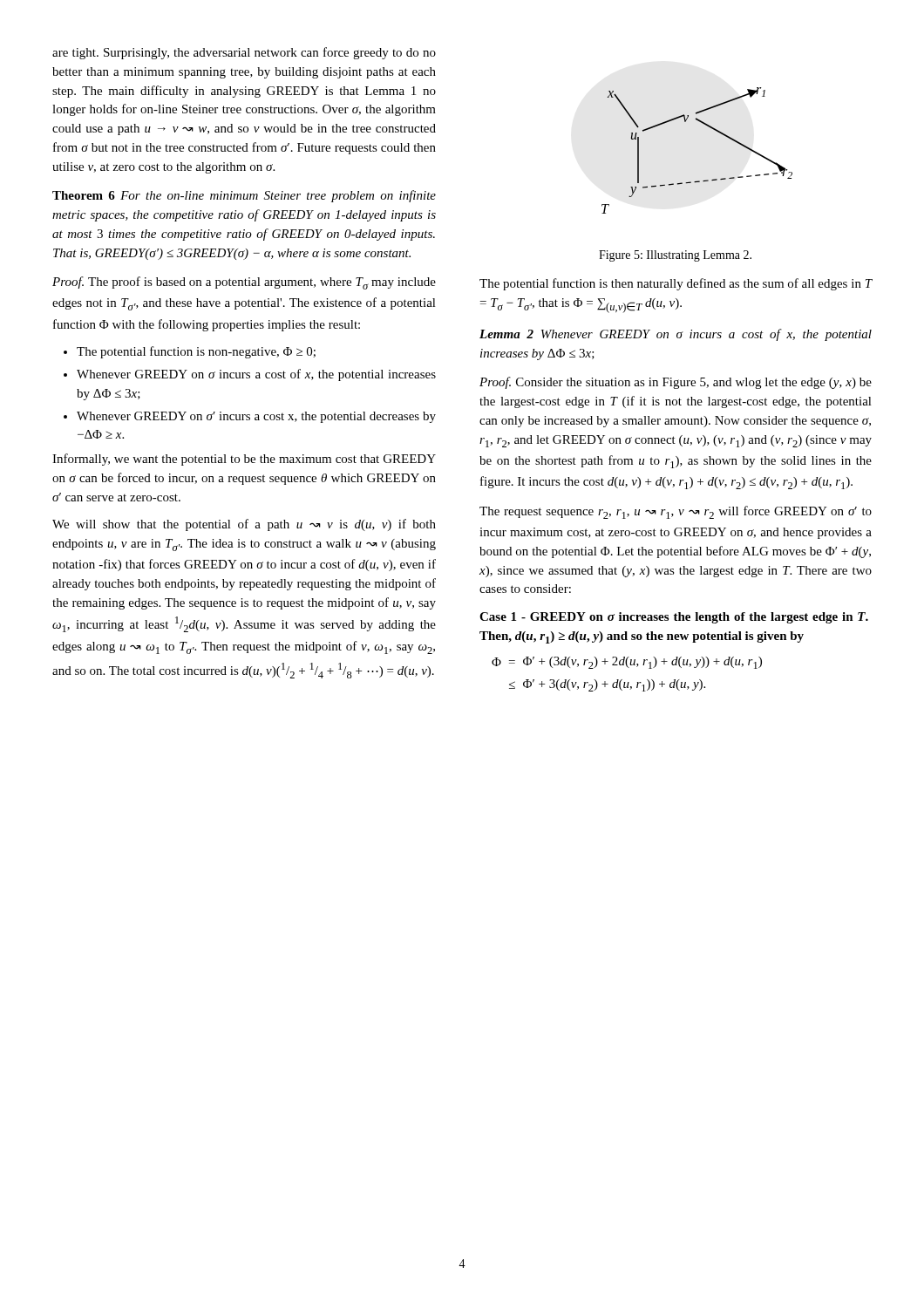
Task: Find the text block that says "Informally, we want the potential to be"
Action: click(244, 478)
